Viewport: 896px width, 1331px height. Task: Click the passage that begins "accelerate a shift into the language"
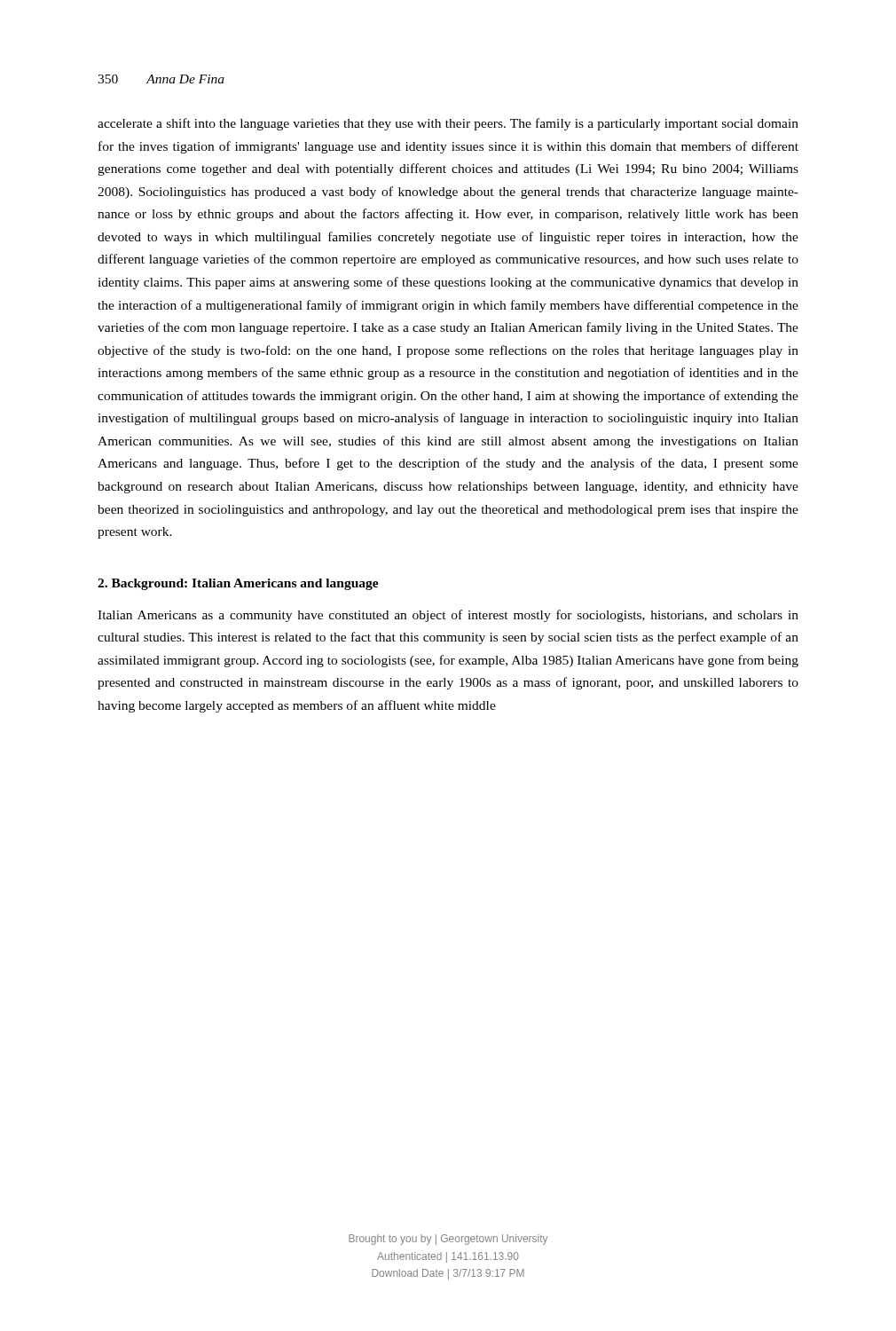pos(448,327)
